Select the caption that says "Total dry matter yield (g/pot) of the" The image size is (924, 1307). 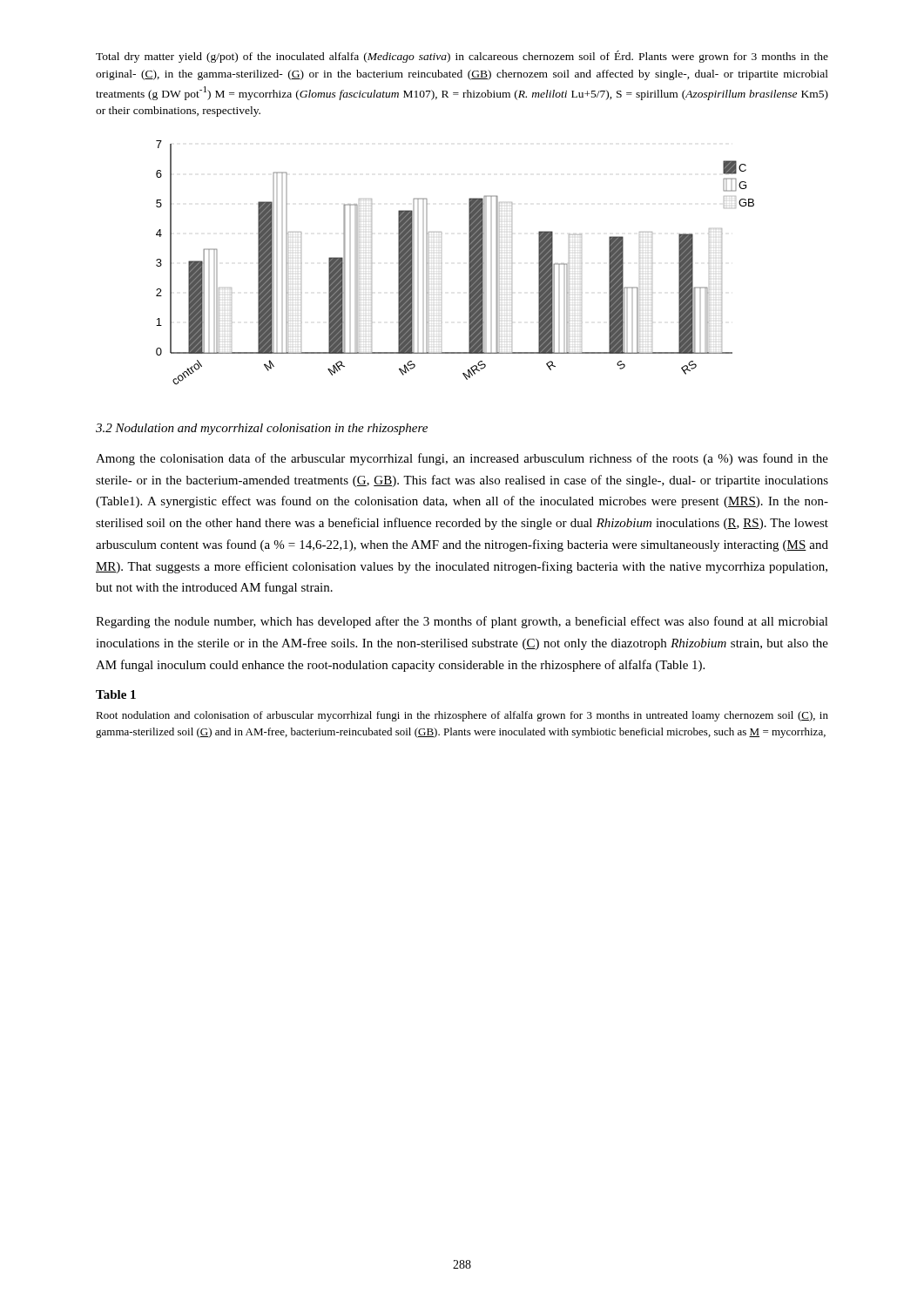462,83
